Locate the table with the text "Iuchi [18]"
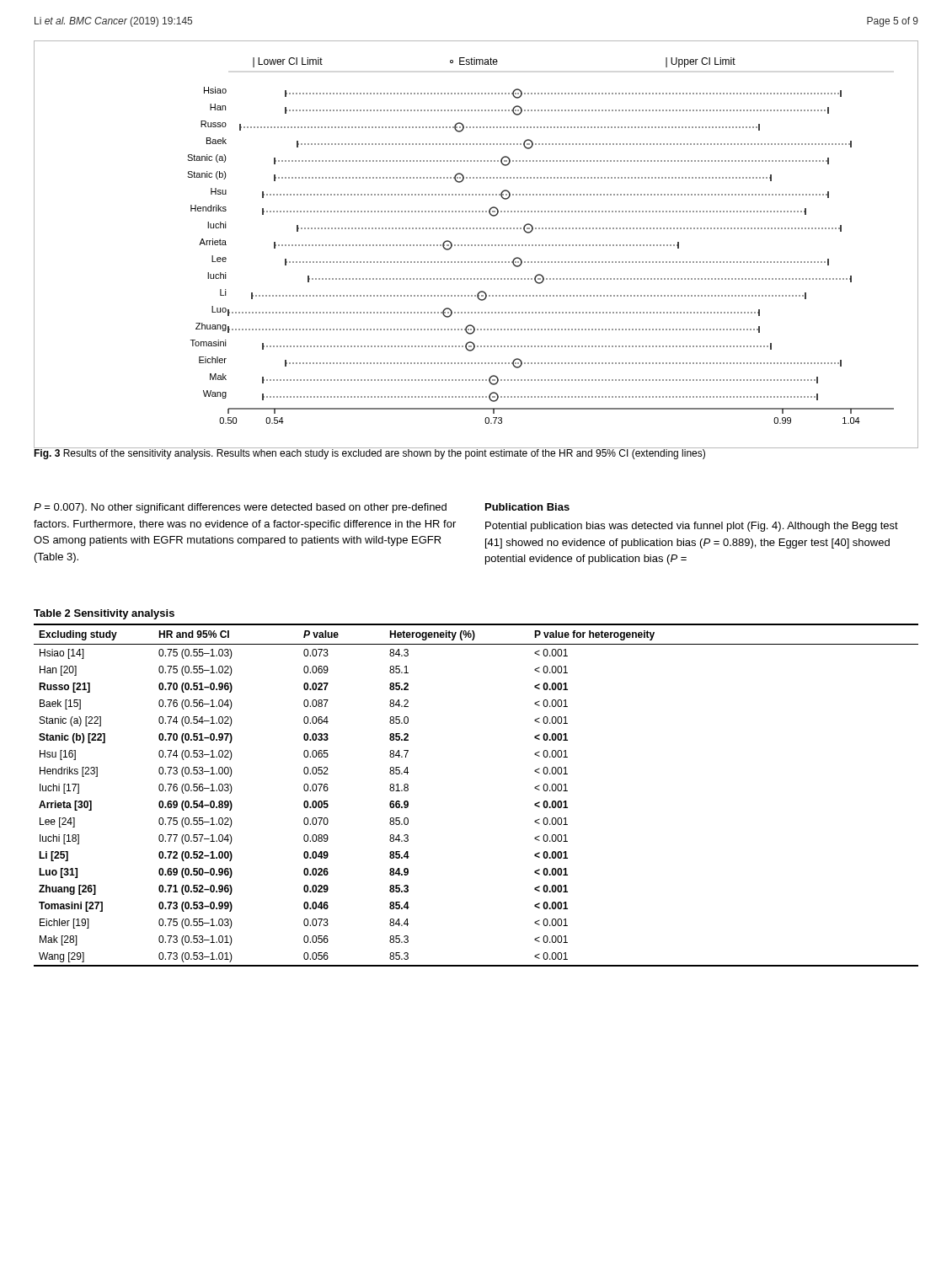952x1264 pixels. 476,787
